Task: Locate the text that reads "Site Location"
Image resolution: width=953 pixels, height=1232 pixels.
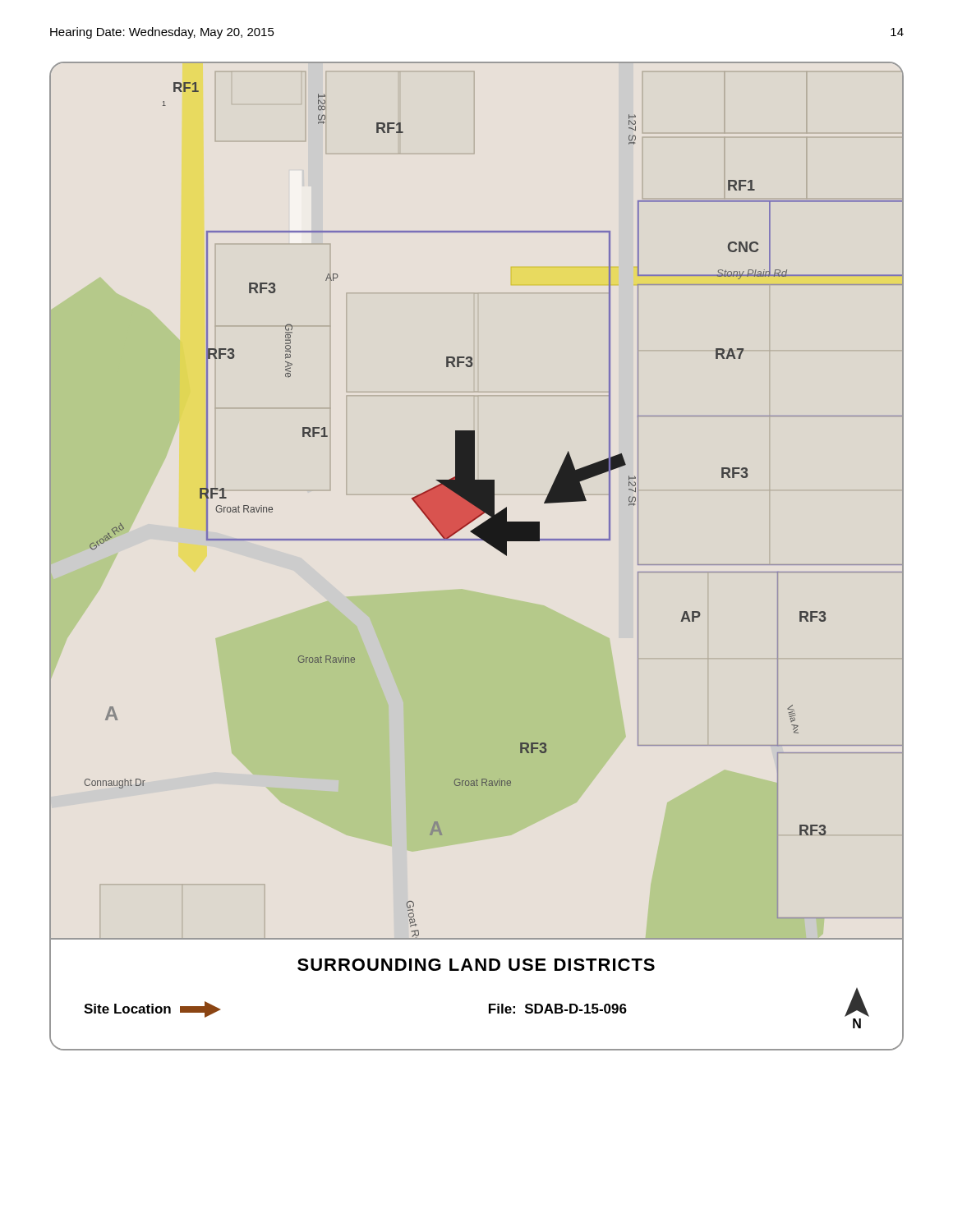Action: tap(152, 1009)
